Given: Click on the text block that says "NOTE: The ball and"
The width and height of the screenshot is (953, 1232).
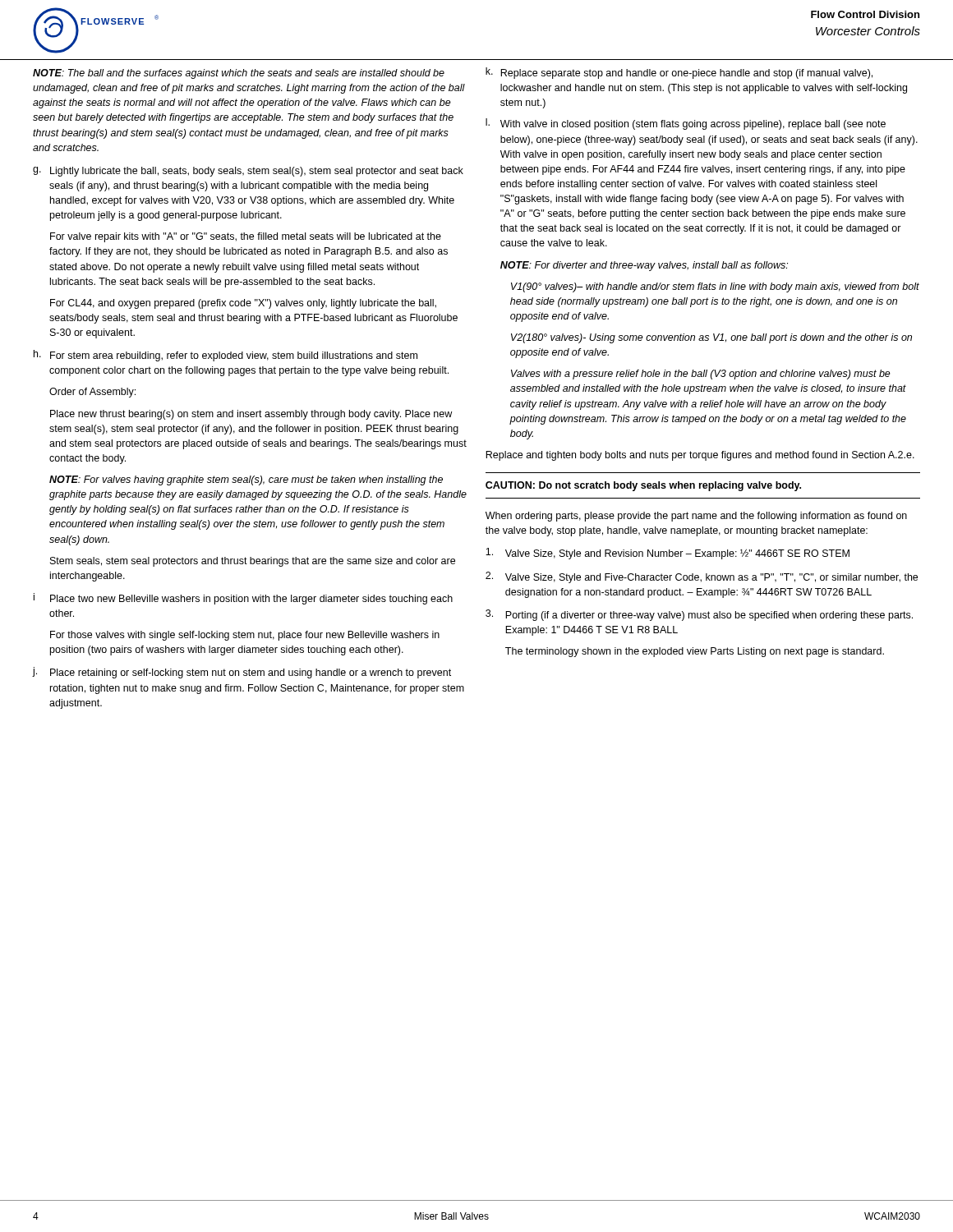Looking at the screenshot, I should (x=250, y=110).
